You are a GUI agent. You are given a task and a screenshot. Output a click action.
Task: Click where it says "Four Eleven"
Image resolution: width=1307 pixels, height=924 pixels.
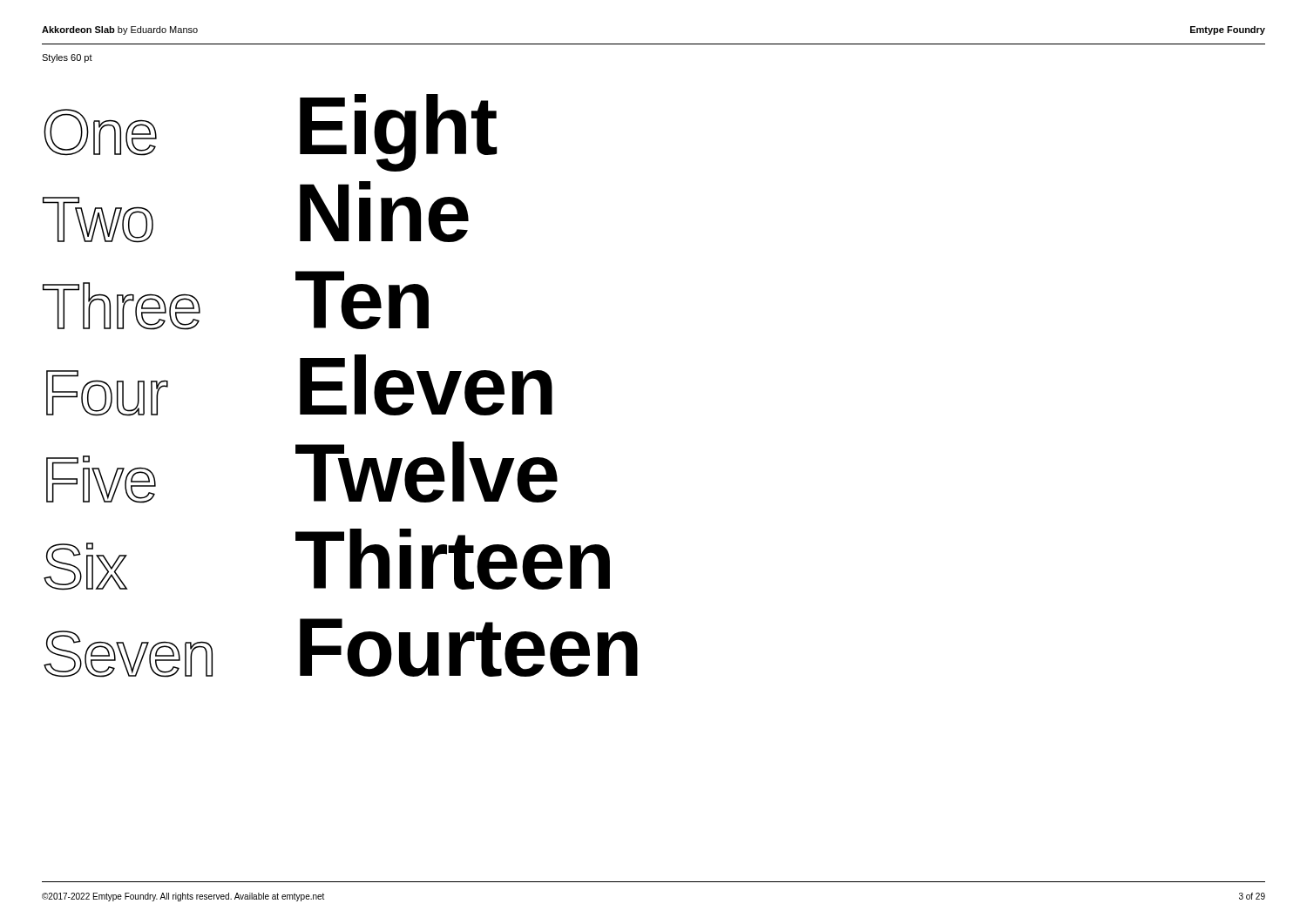coord(299,385)
